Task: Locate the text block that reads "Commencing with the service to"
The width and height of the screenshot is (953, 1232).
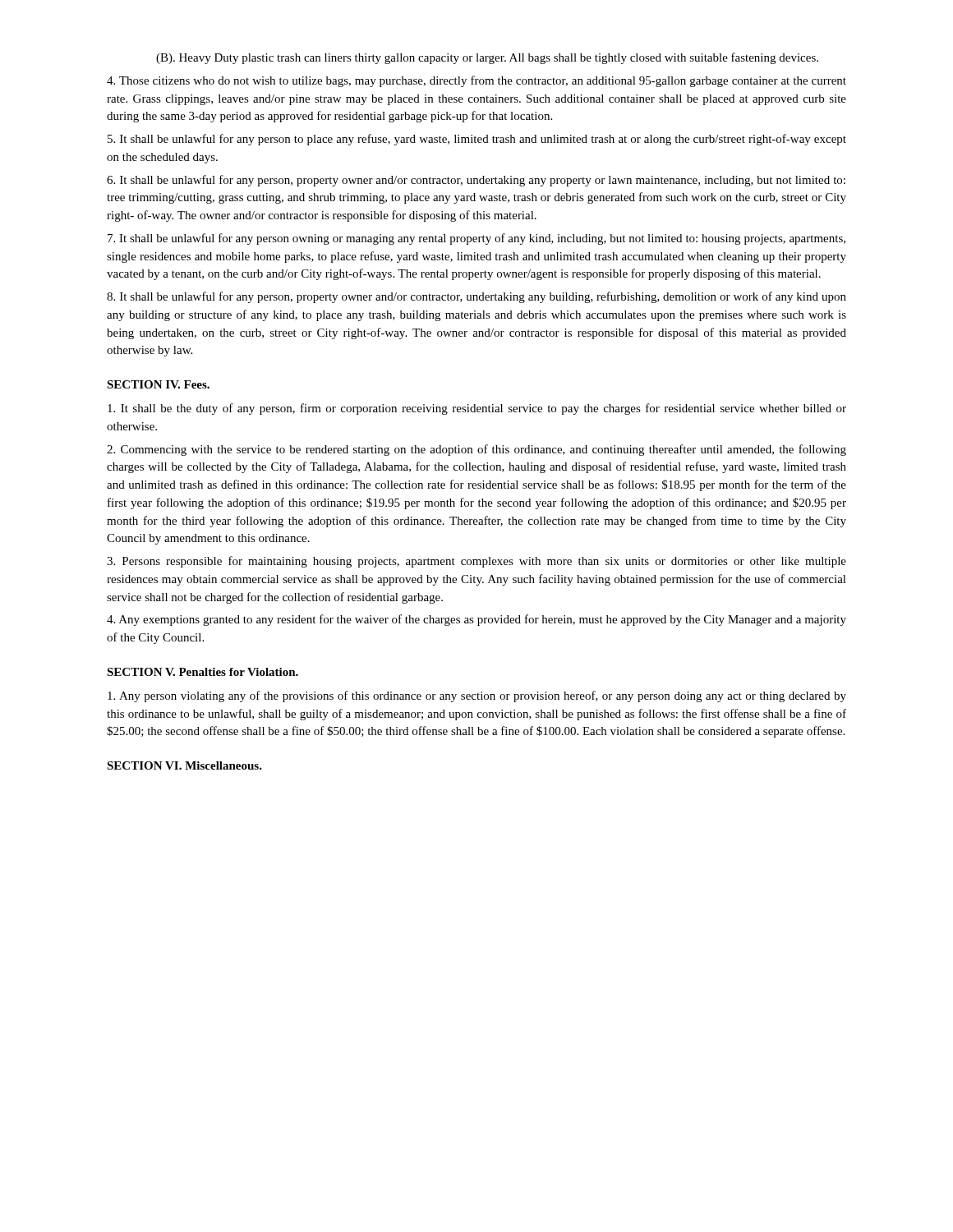Action: click(476, 494)
